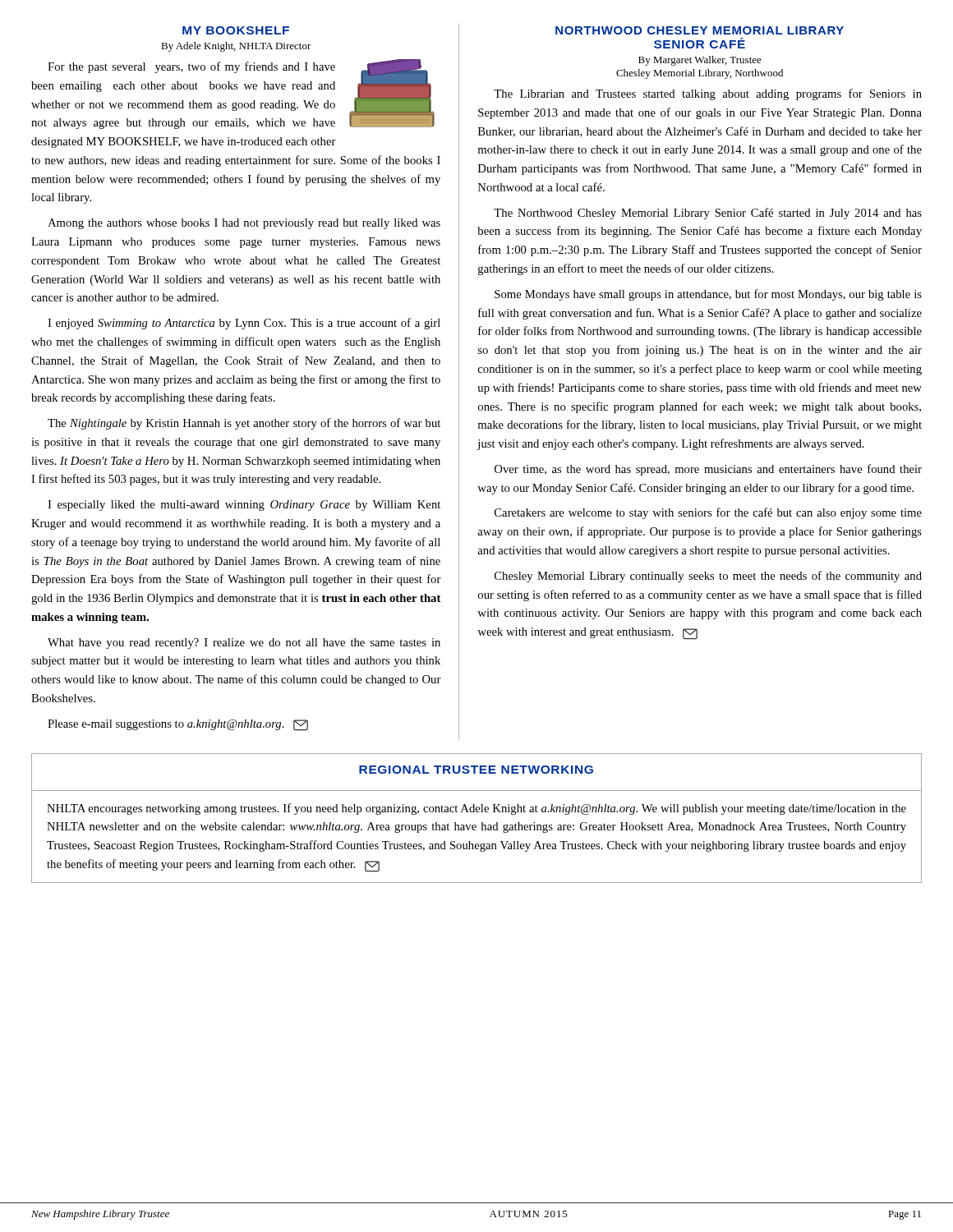Click on the text block containing "I enjoyed Swimming to Antarctica by Lynn Cox."
The height and width of the screenshot is (1232, 953).
[236, 361]
